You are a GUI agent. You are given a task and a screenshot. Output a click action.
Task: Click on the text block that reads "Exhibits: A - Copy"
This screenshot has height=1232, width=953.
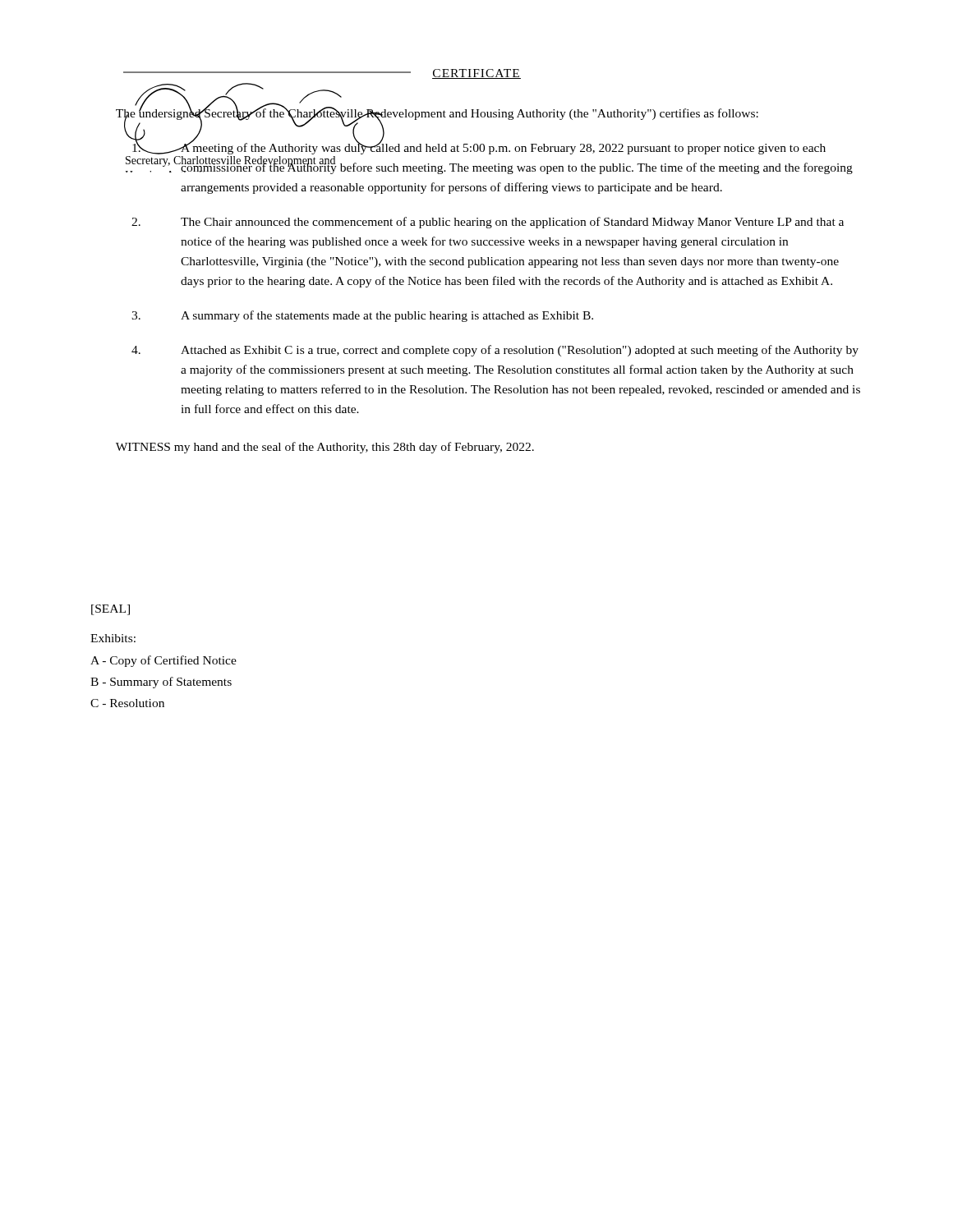(163, 670)
